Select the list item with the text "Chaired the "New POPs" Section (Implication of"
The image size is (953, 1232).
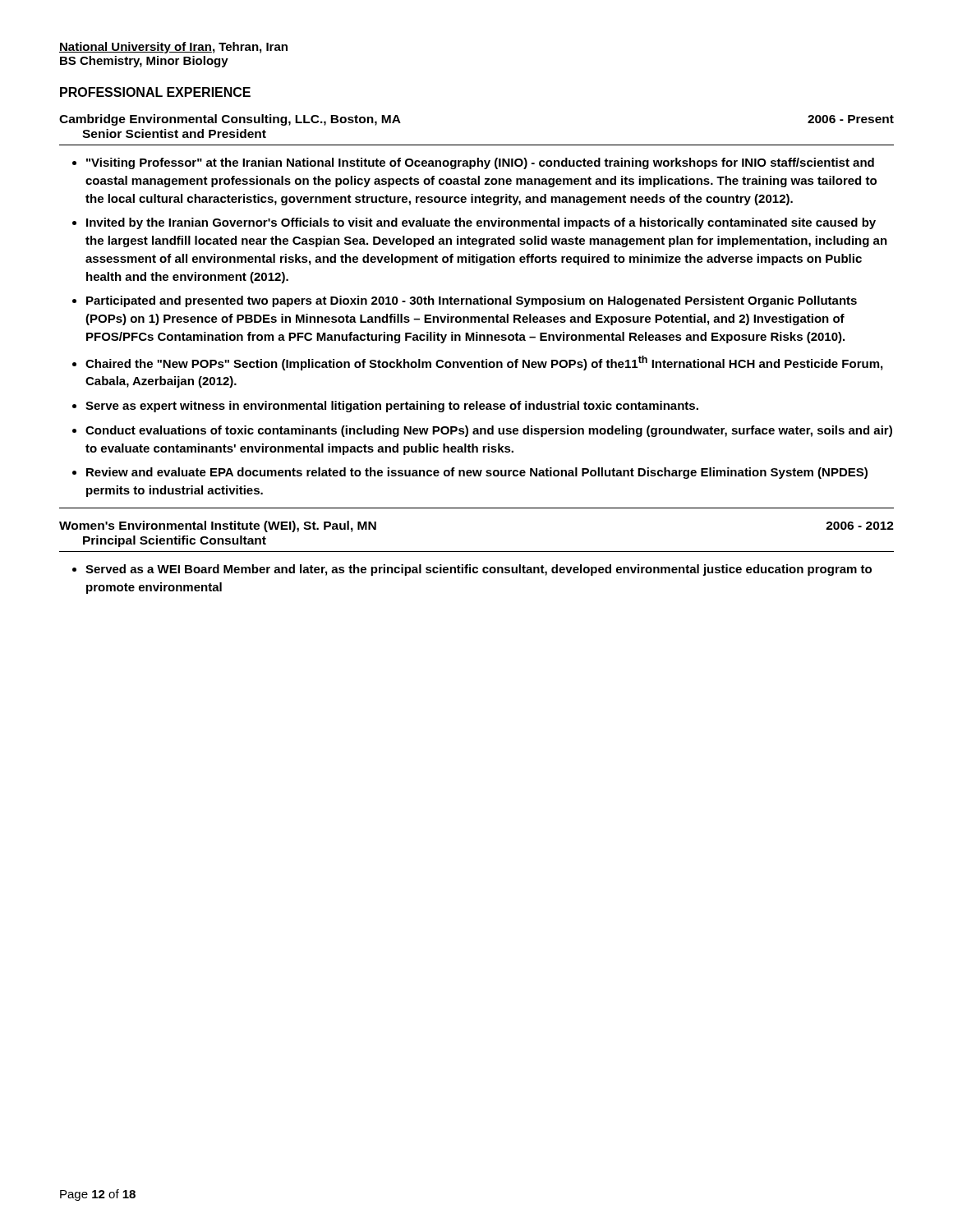point(484,371)
